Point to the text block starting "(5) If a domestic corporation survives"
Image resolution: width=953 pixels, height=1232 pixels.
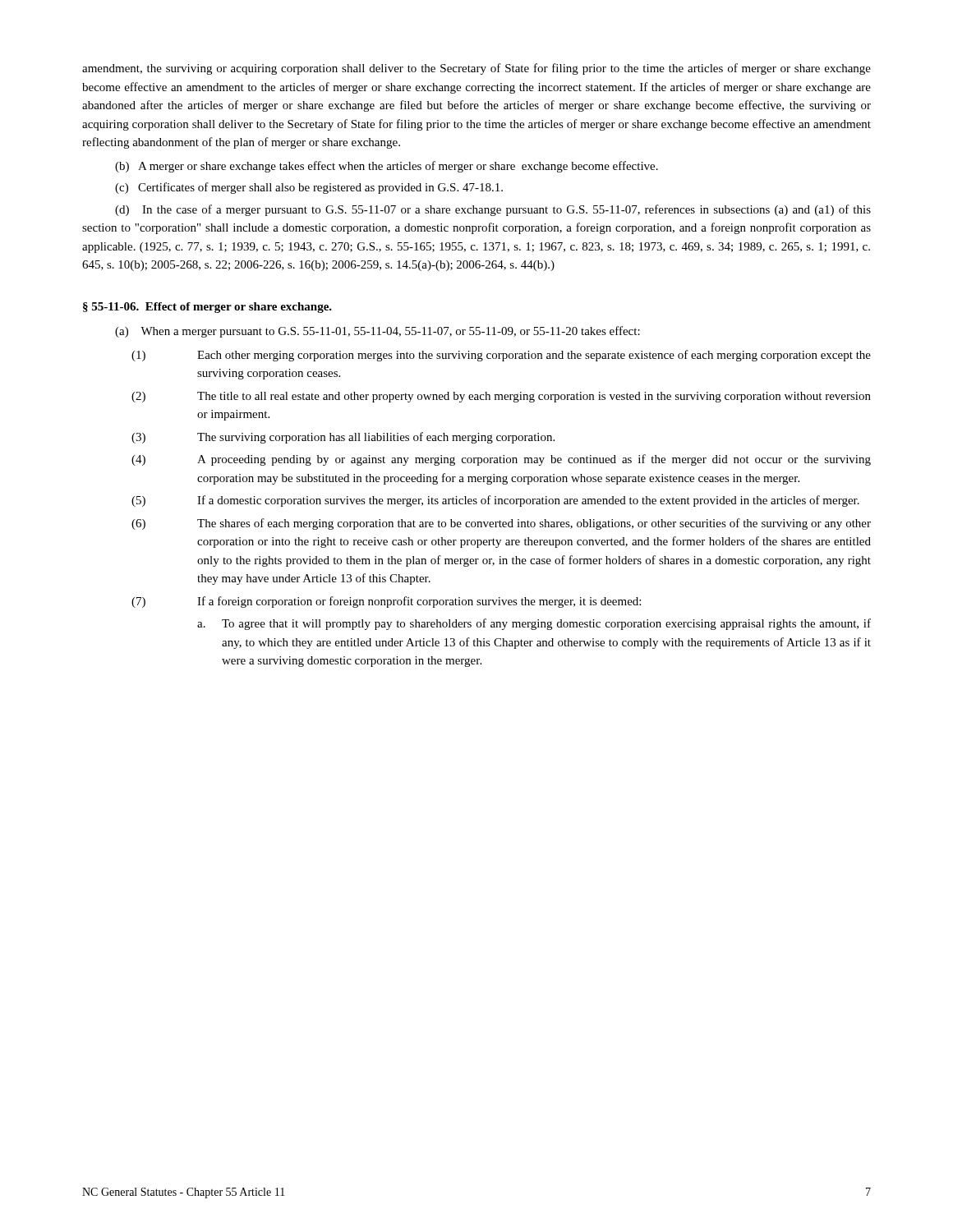476,500
